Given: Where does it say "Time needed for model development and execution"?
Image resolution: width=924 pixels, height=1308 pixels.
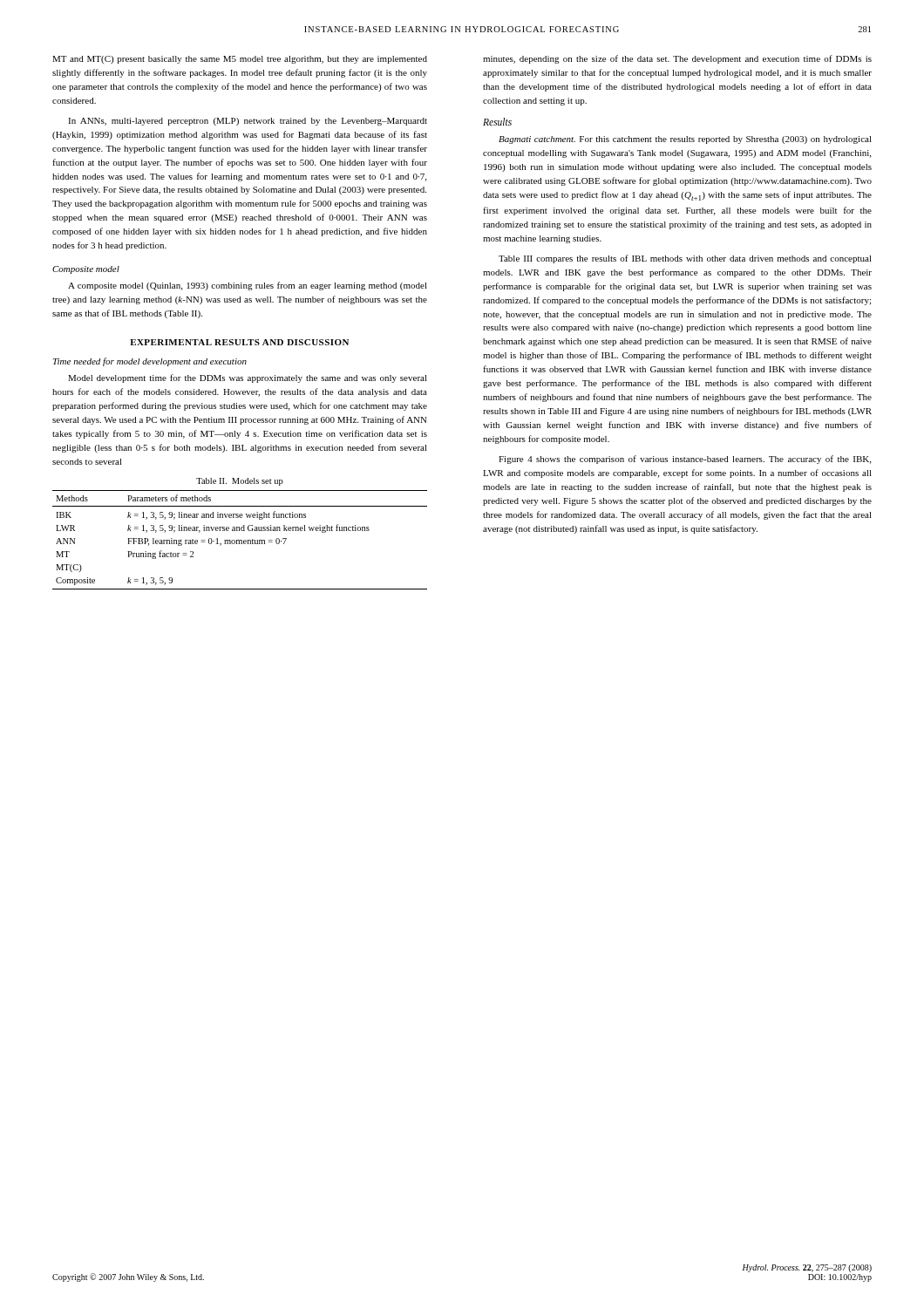Looking at the screenshot, I should (x=150, y=361).
